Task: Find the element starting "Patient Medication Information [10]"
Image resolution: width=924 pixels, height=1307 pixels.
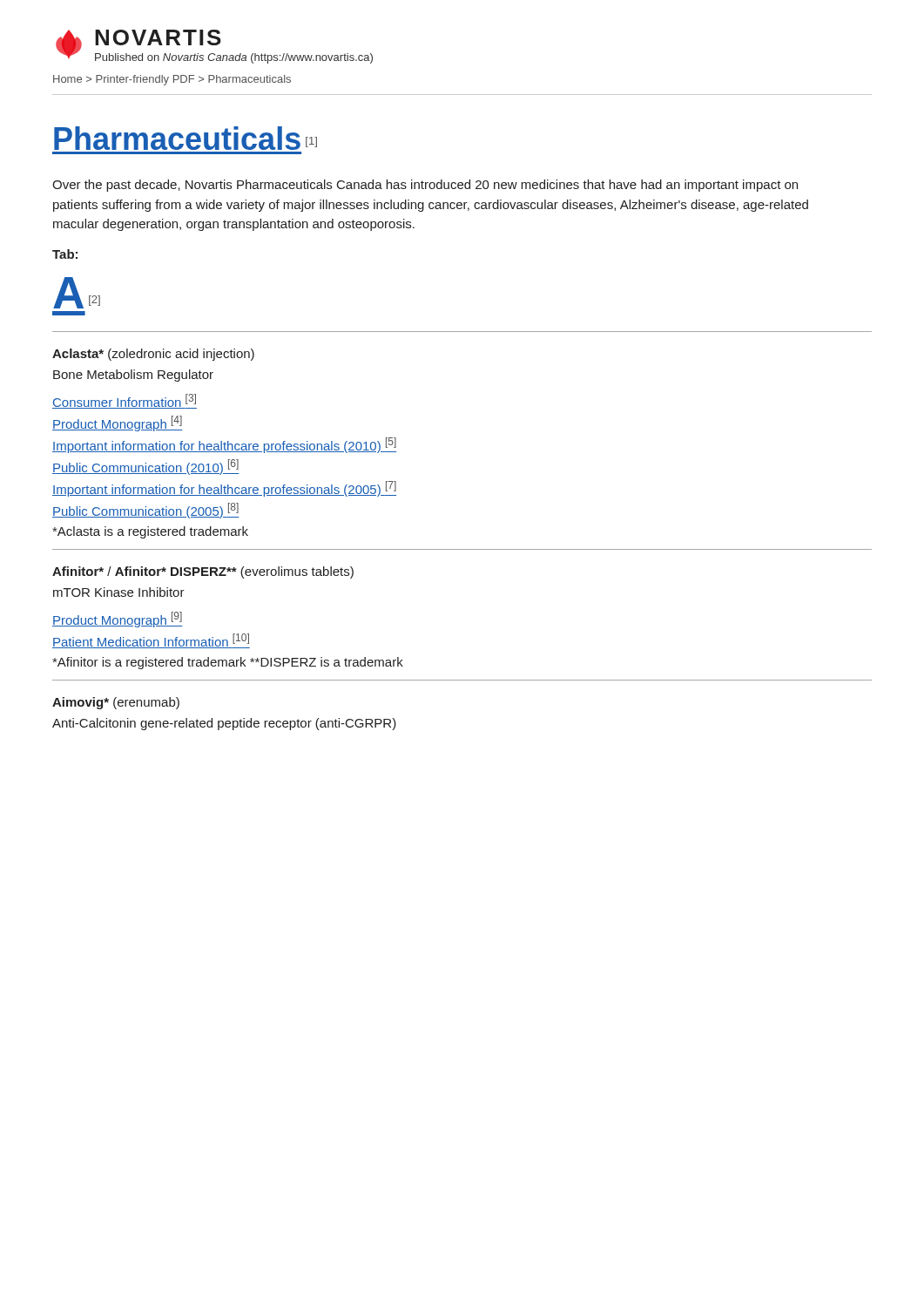Action: pos(151,641)
